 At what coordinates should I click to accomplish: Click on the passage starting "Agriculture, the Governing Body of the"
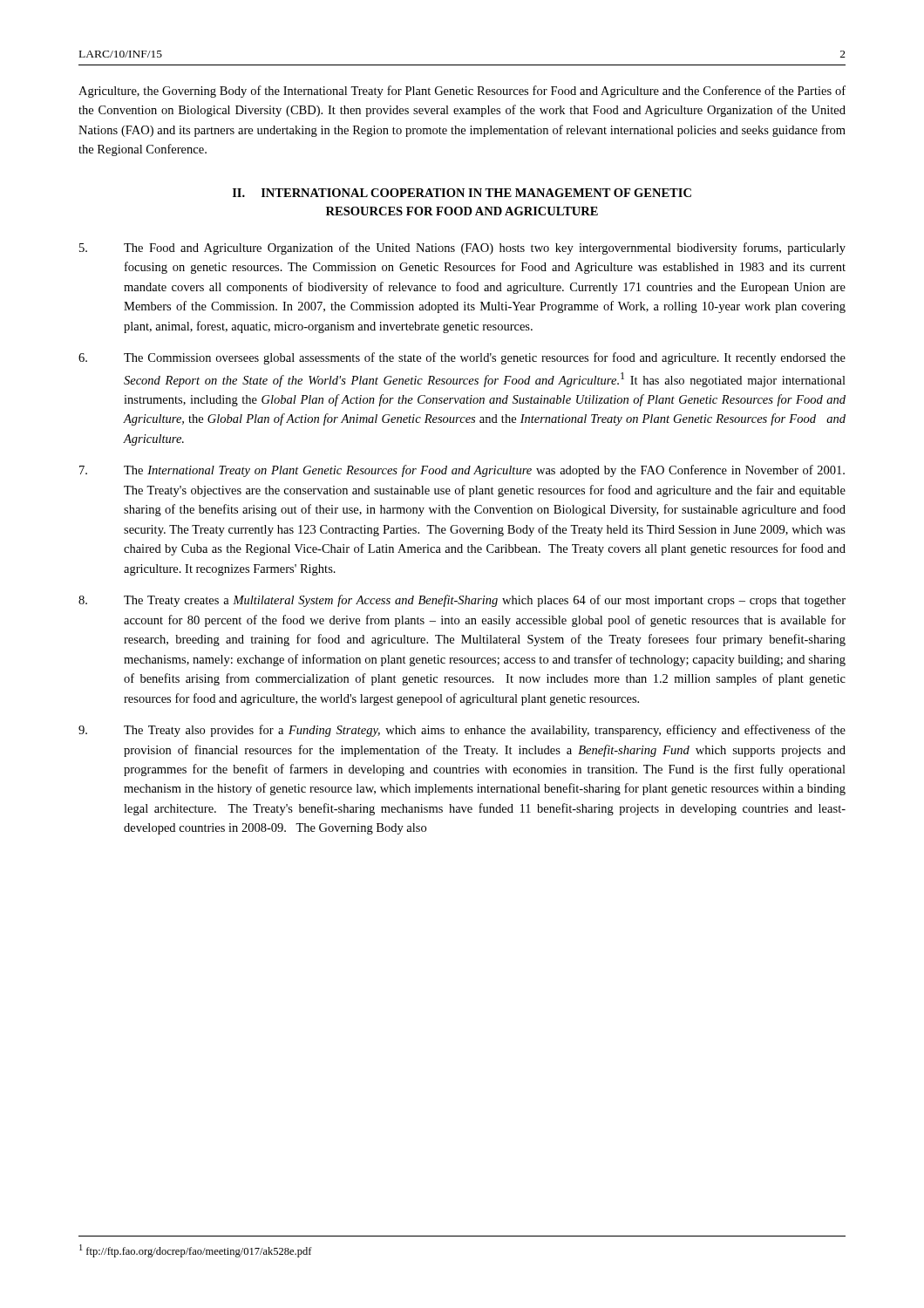(x=462, y=120)
